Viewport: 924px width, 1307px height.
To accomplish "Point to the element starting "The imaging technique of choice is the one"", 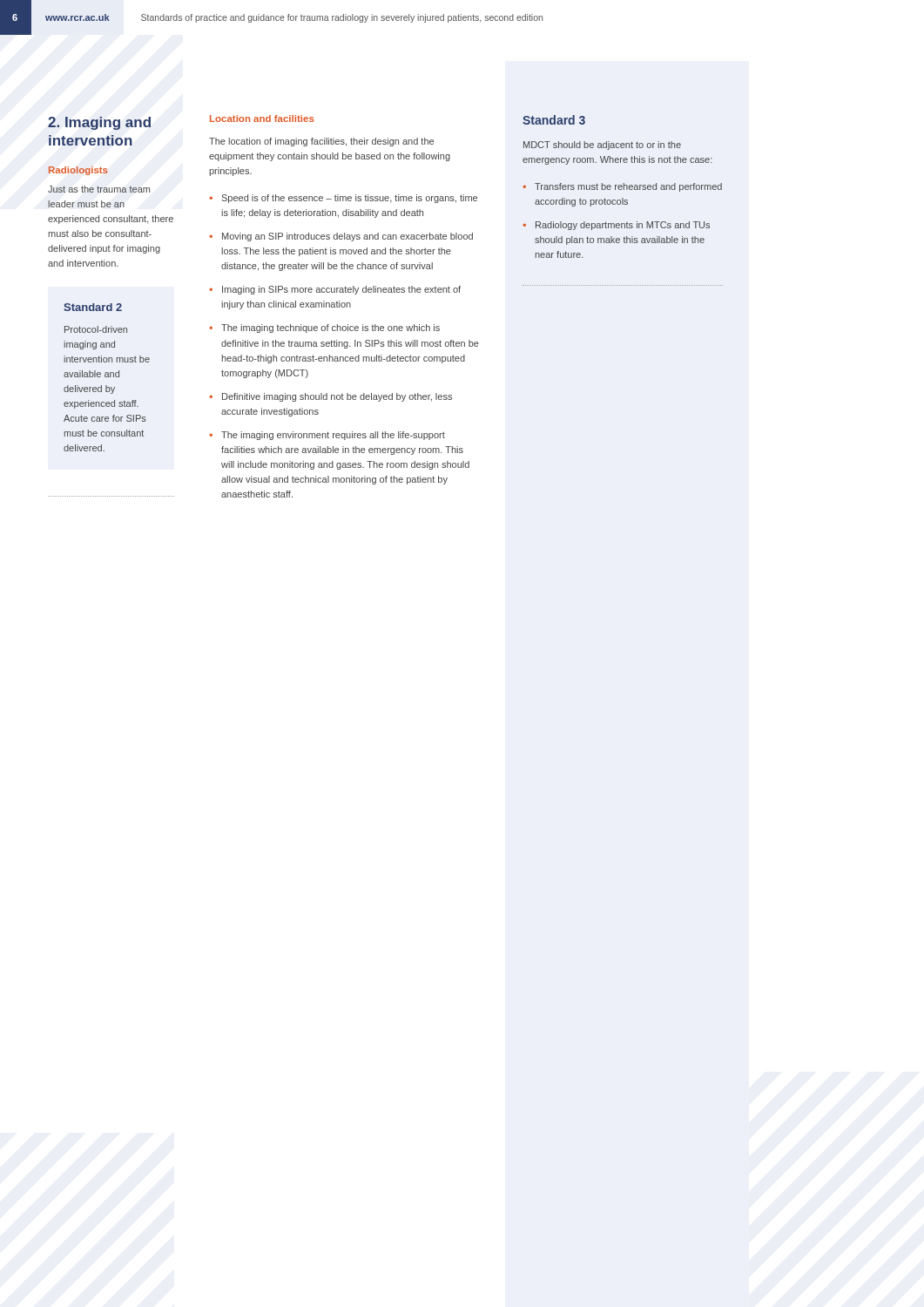I will click(350, 350).
